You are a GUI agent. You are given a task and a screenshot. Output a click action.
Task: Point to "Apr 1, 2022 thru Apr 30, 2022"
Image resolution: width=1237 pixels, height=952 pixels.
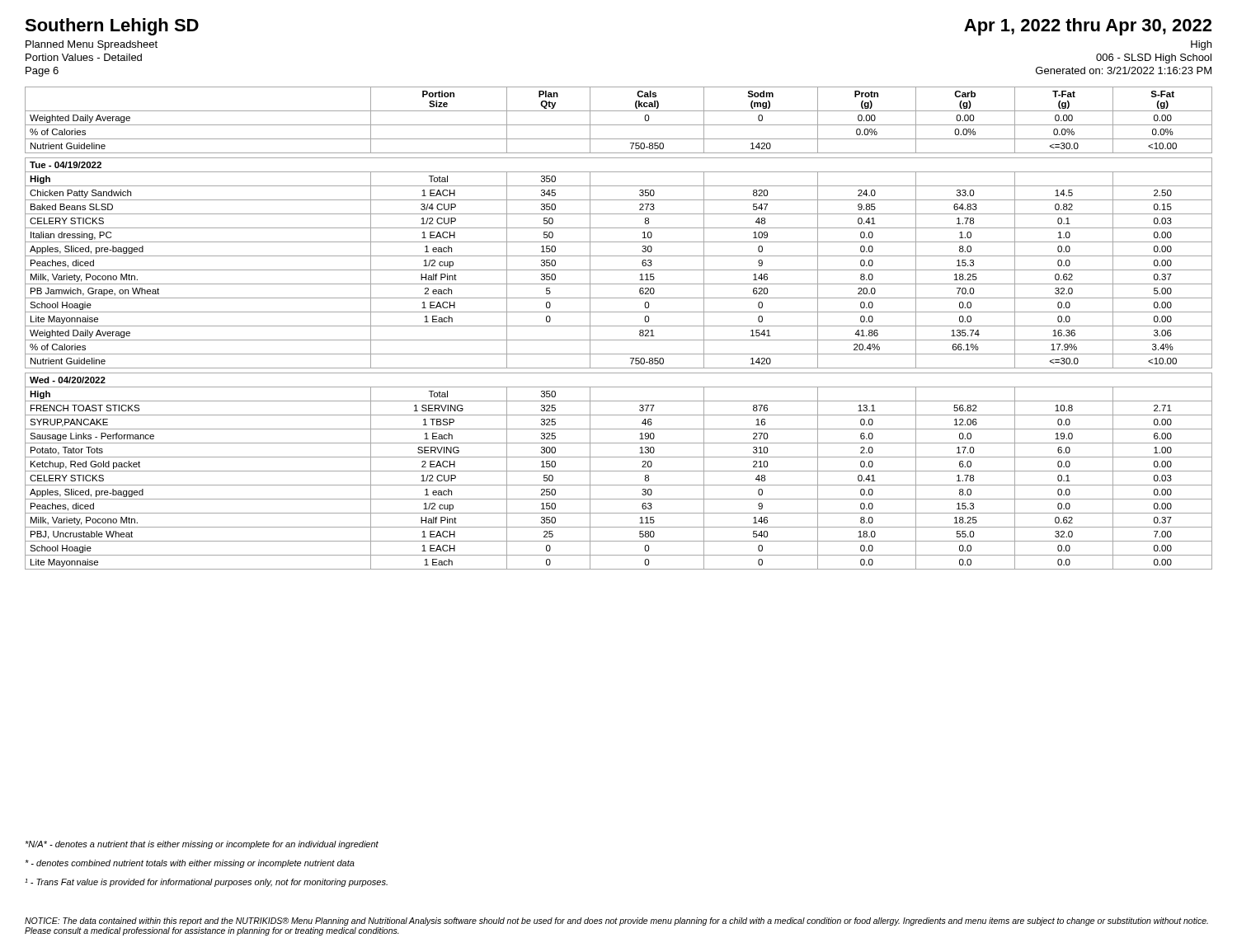coord(1088,25)
